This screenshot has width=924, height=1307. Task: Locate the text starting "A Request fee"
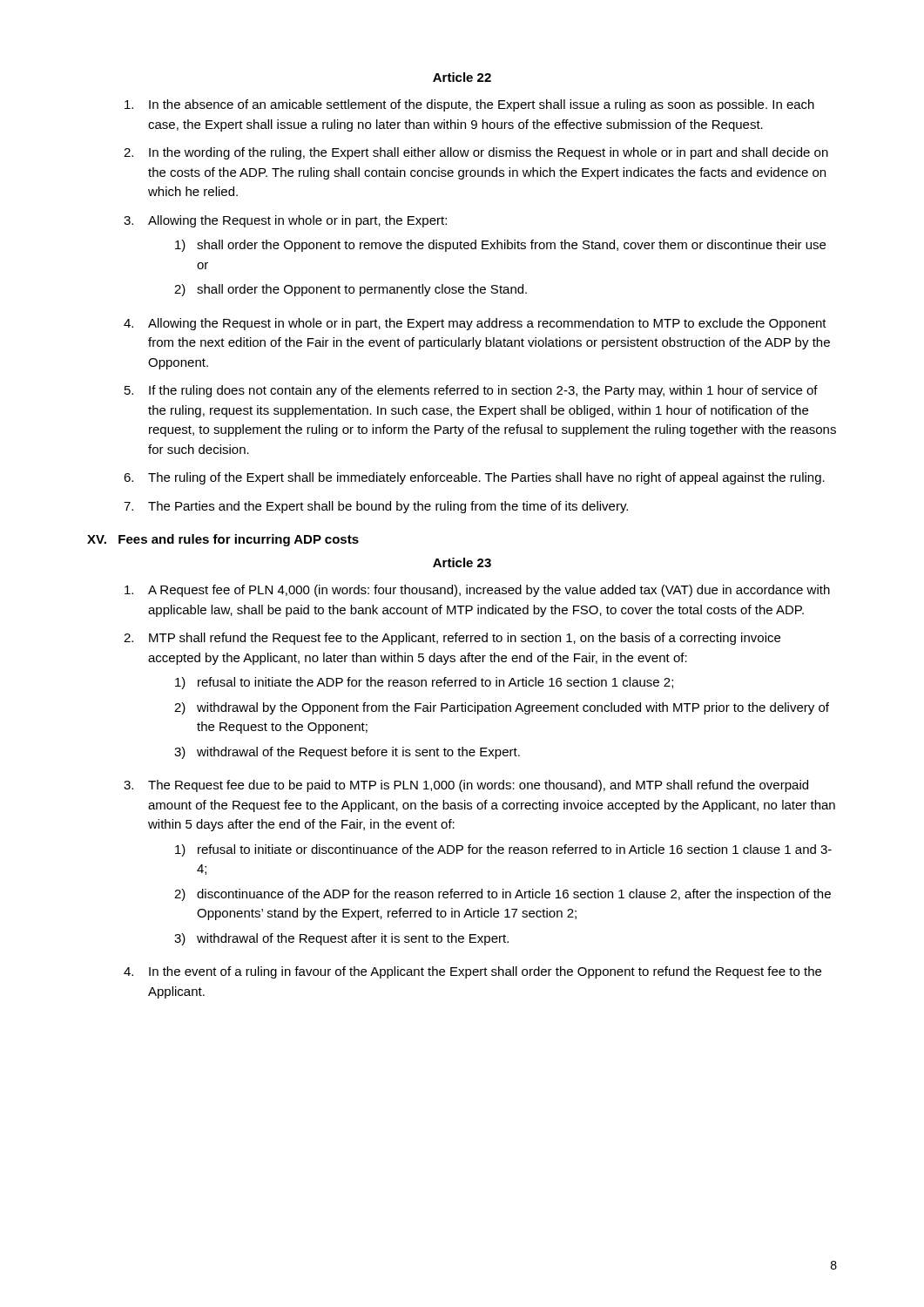coord(462,791)
